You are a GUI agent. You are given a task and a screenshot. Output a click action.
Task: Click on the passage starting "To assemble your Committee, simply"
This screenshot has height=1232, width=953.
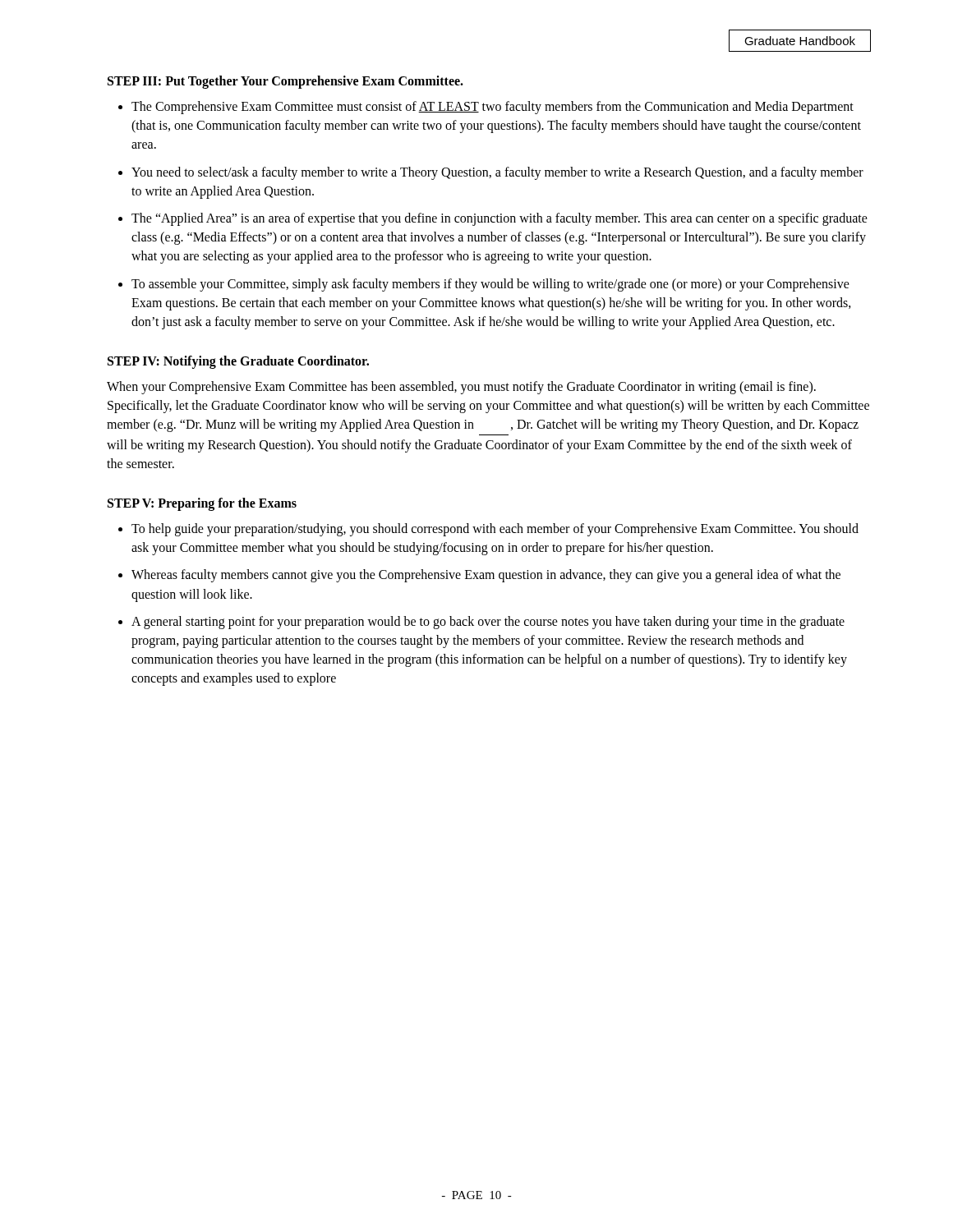tap(491, 302)
